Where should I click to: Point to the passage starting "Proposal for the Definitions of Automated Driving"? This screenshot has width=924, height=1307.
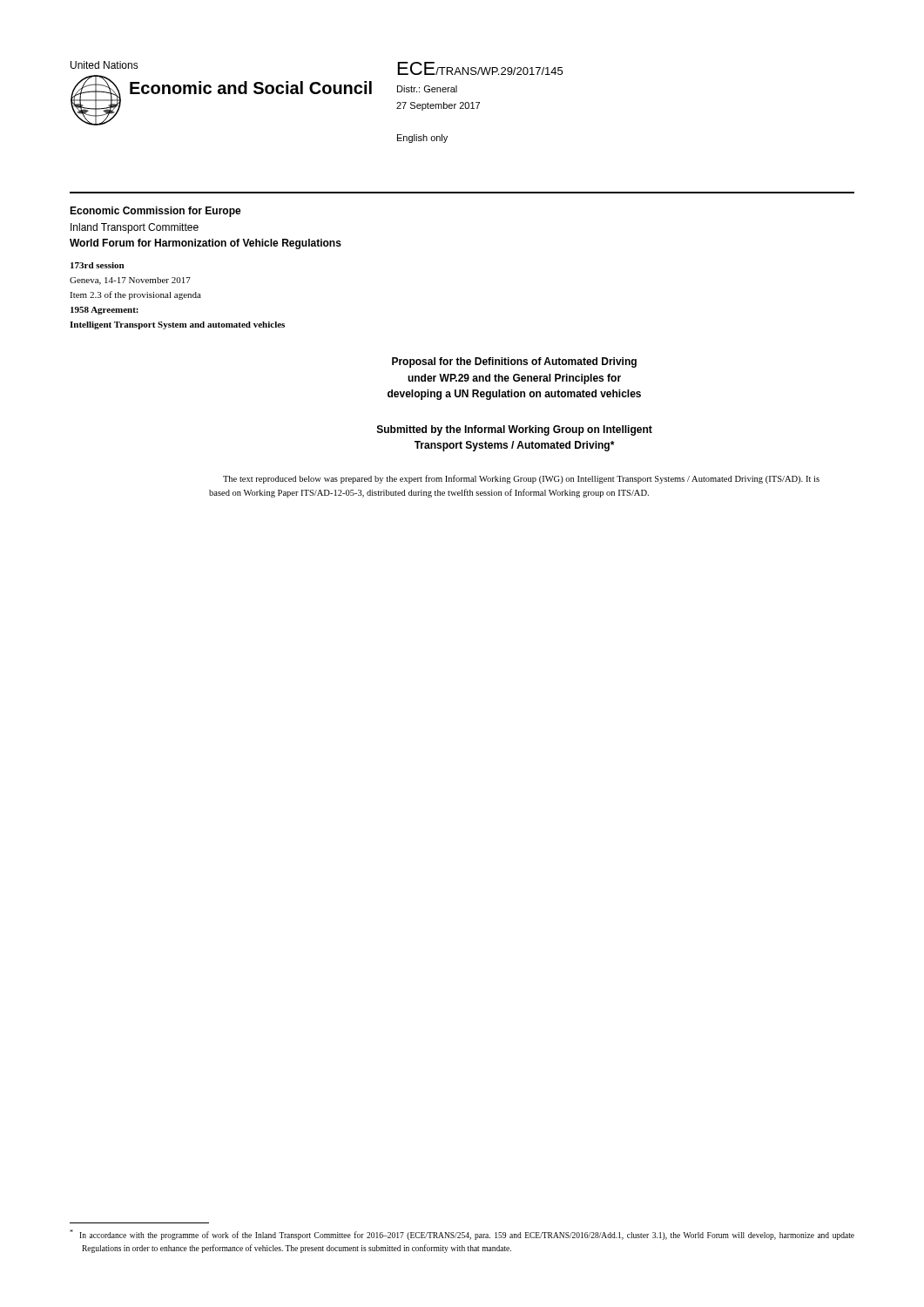coord(514,378)
